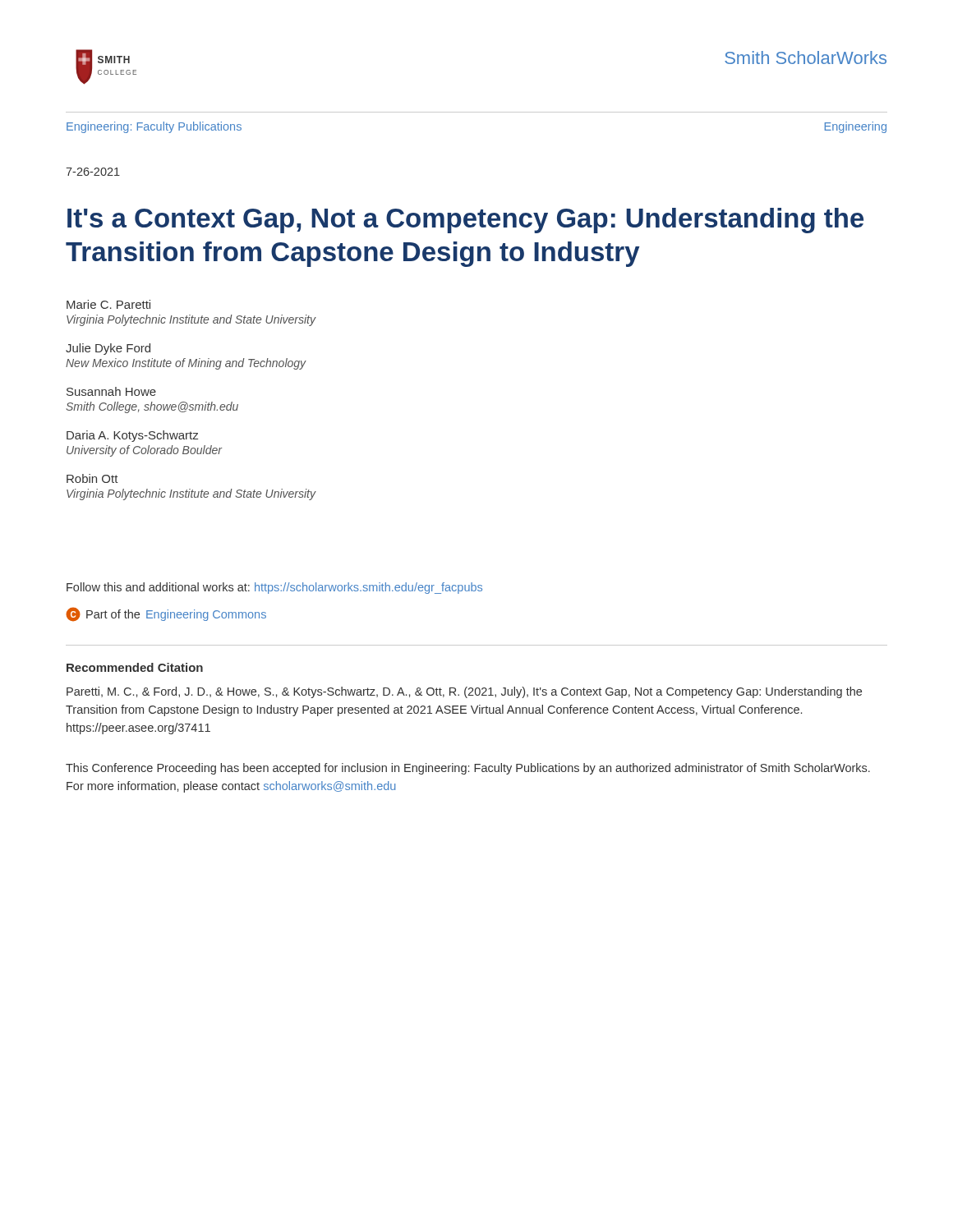Find the text block starting "Engineering: Faculty Publications"
This screenshot has width=953, height=1232.
click(x=154, y=126)
